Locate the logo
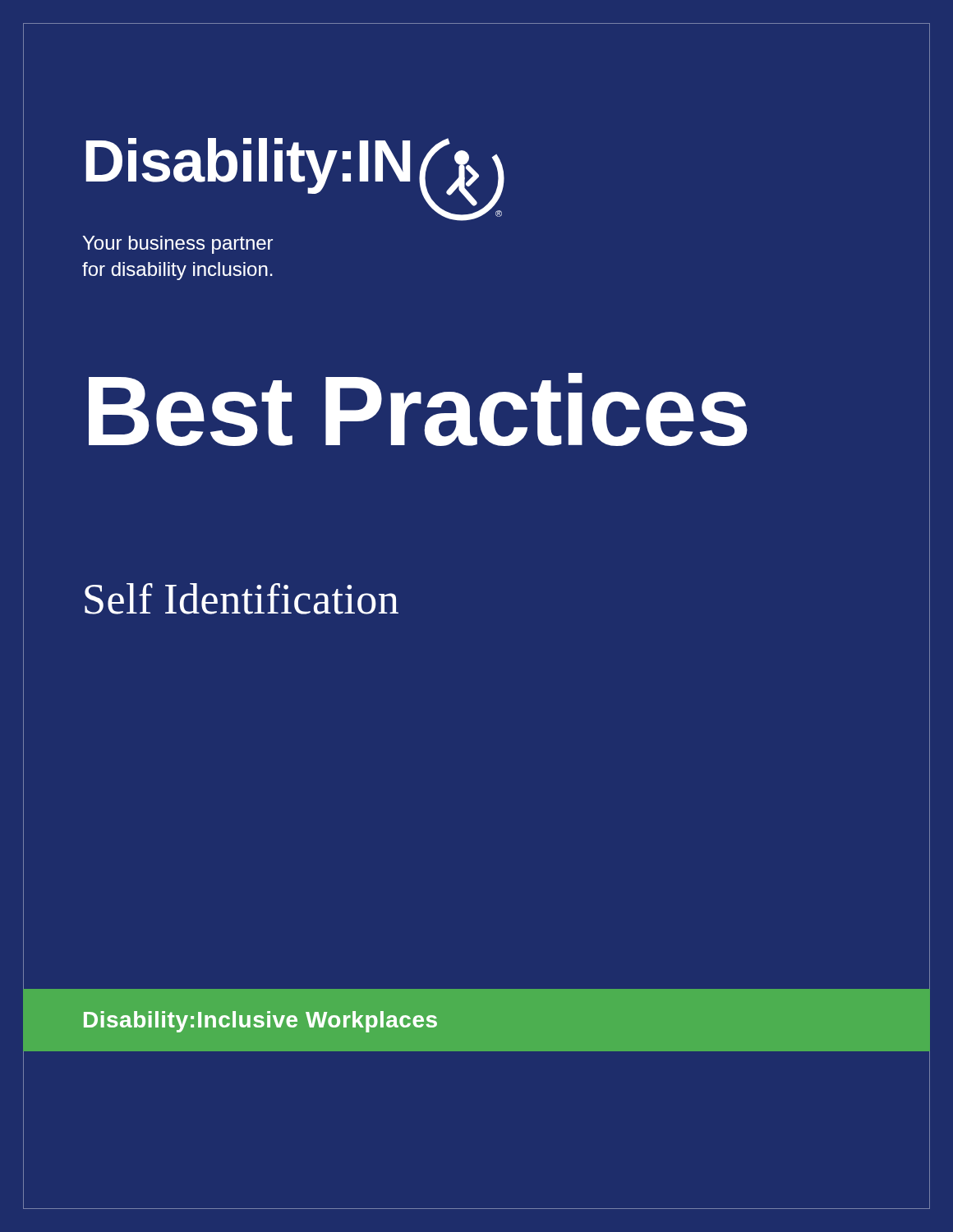 (295, 207)
